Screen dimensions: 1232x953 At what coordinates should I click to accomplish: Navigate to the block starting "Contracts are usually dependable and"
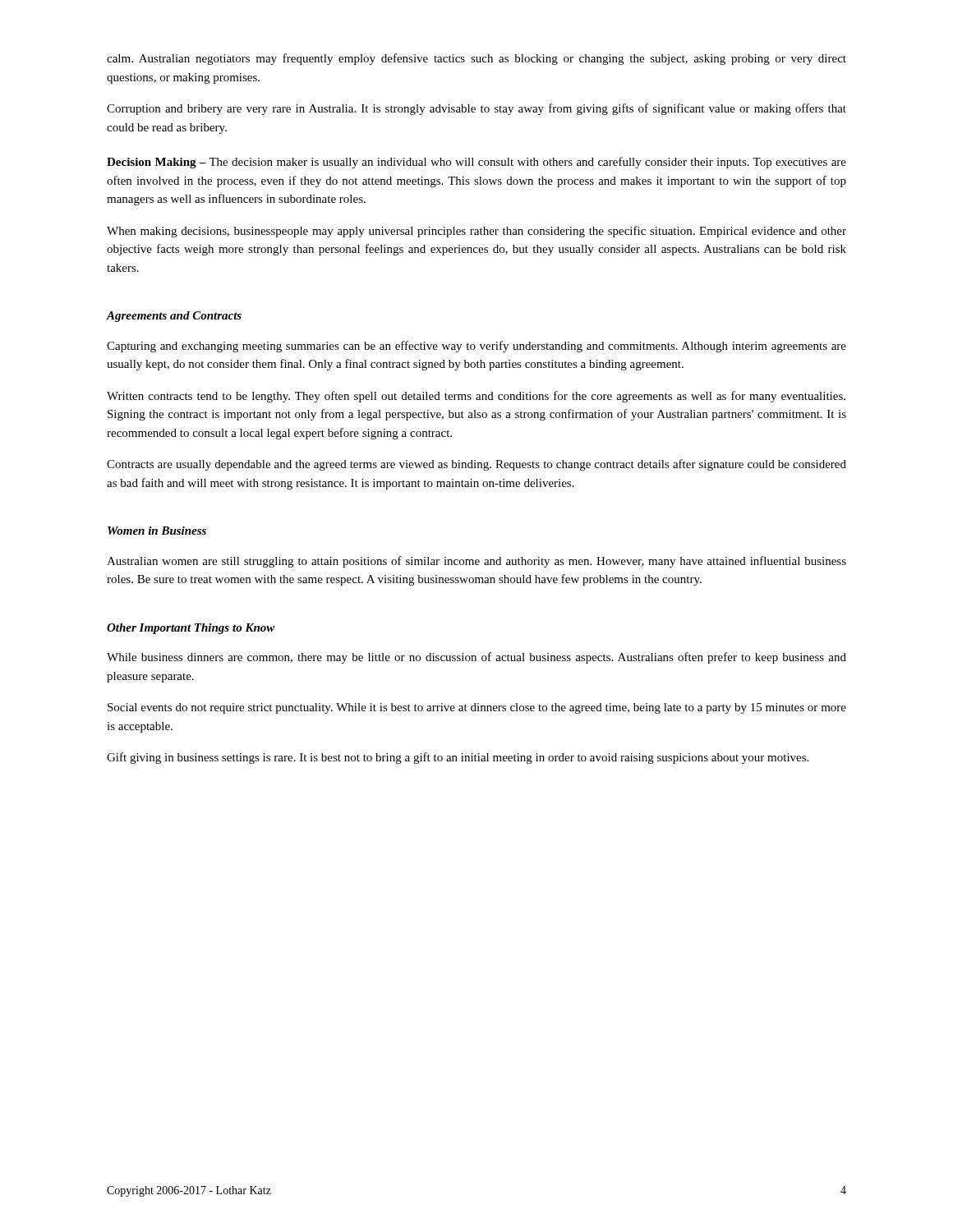476,473
